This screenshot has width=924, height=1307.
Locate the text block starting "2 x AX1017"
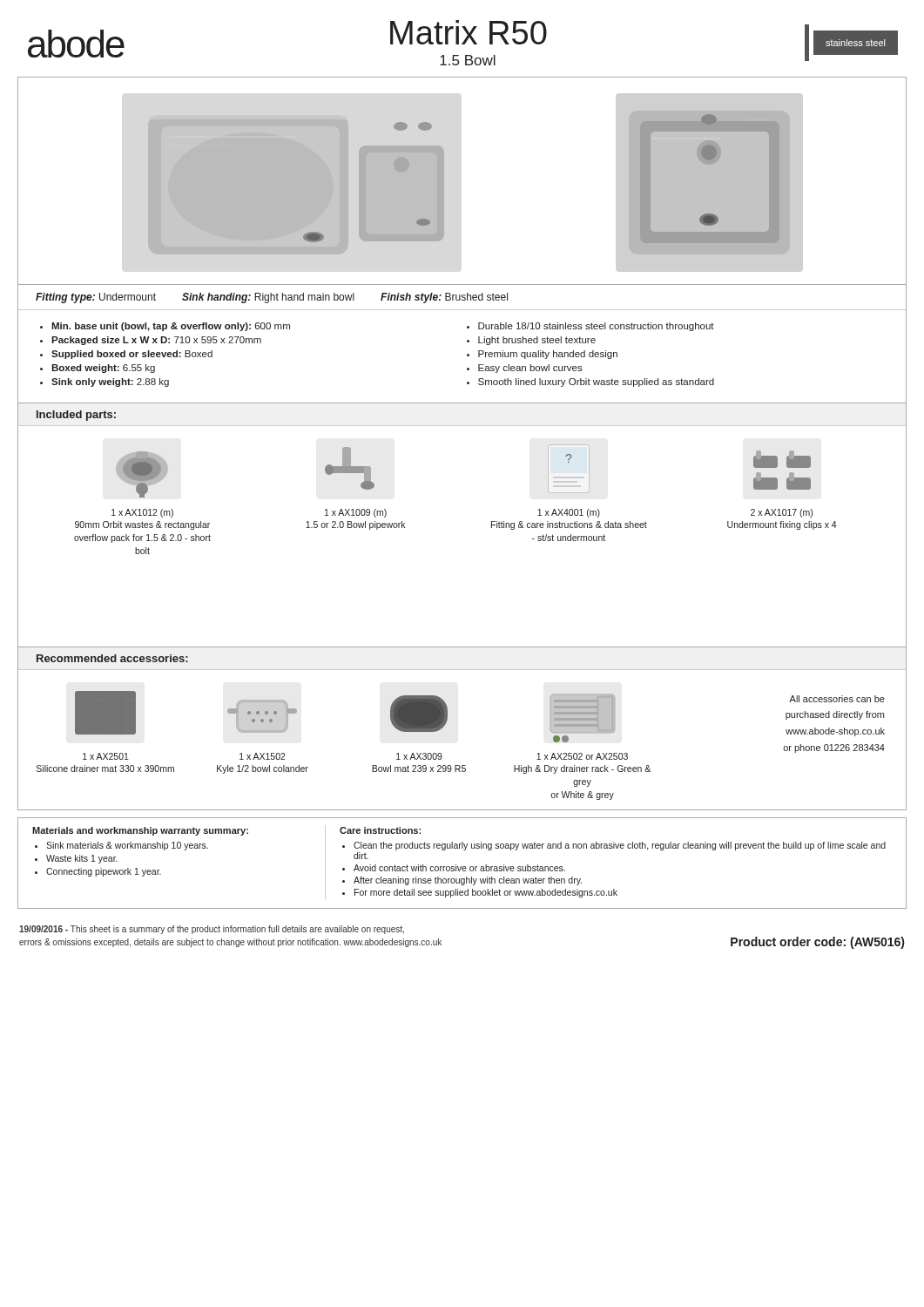[x=782, y=519]
